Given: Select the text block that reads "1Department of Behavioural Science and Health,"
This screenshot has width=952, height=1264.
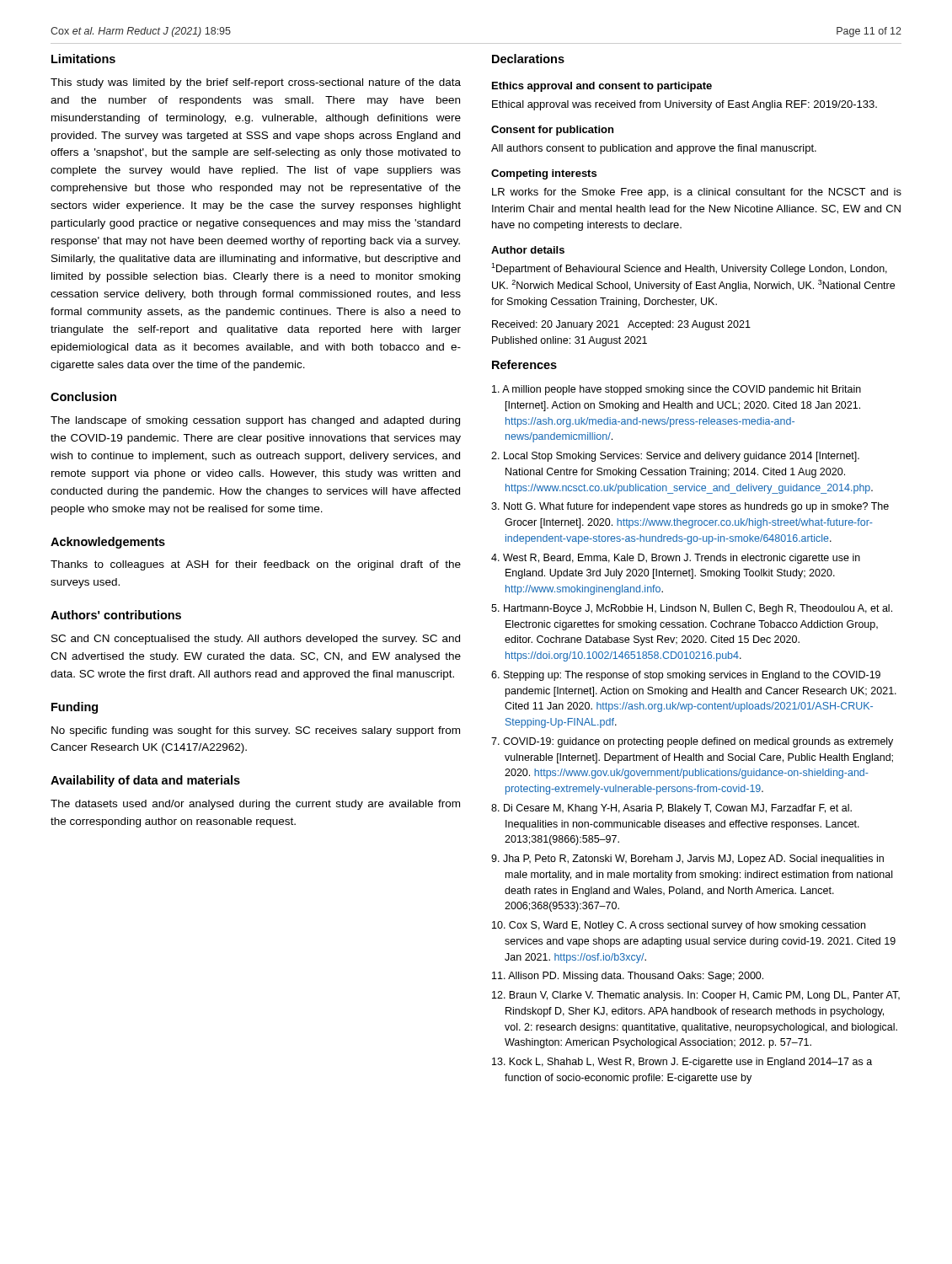Looking at the screenshot, I should point(693,285).
